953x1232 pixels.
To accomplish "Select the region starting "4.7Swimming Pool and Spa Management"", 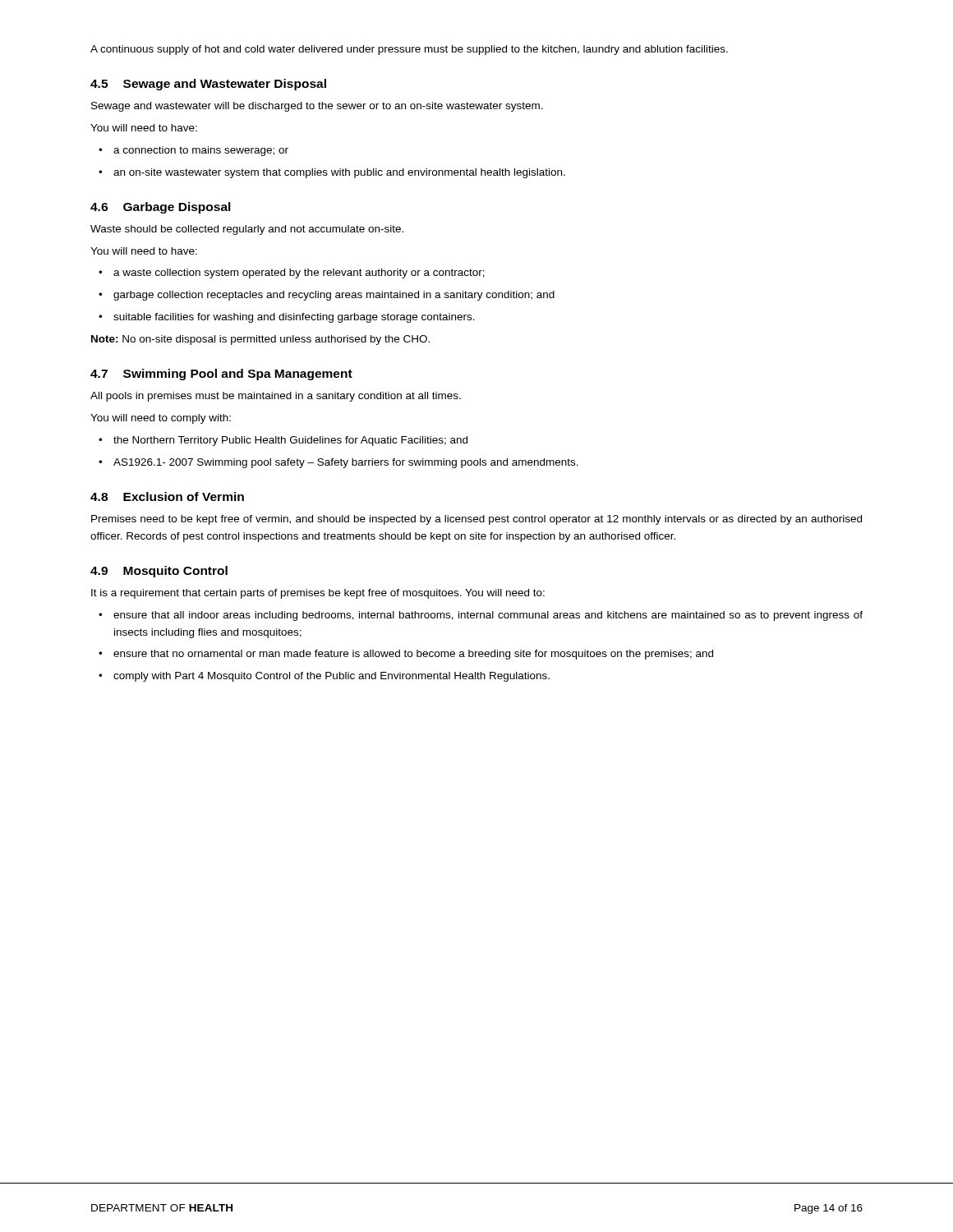I will pos(221,374).
